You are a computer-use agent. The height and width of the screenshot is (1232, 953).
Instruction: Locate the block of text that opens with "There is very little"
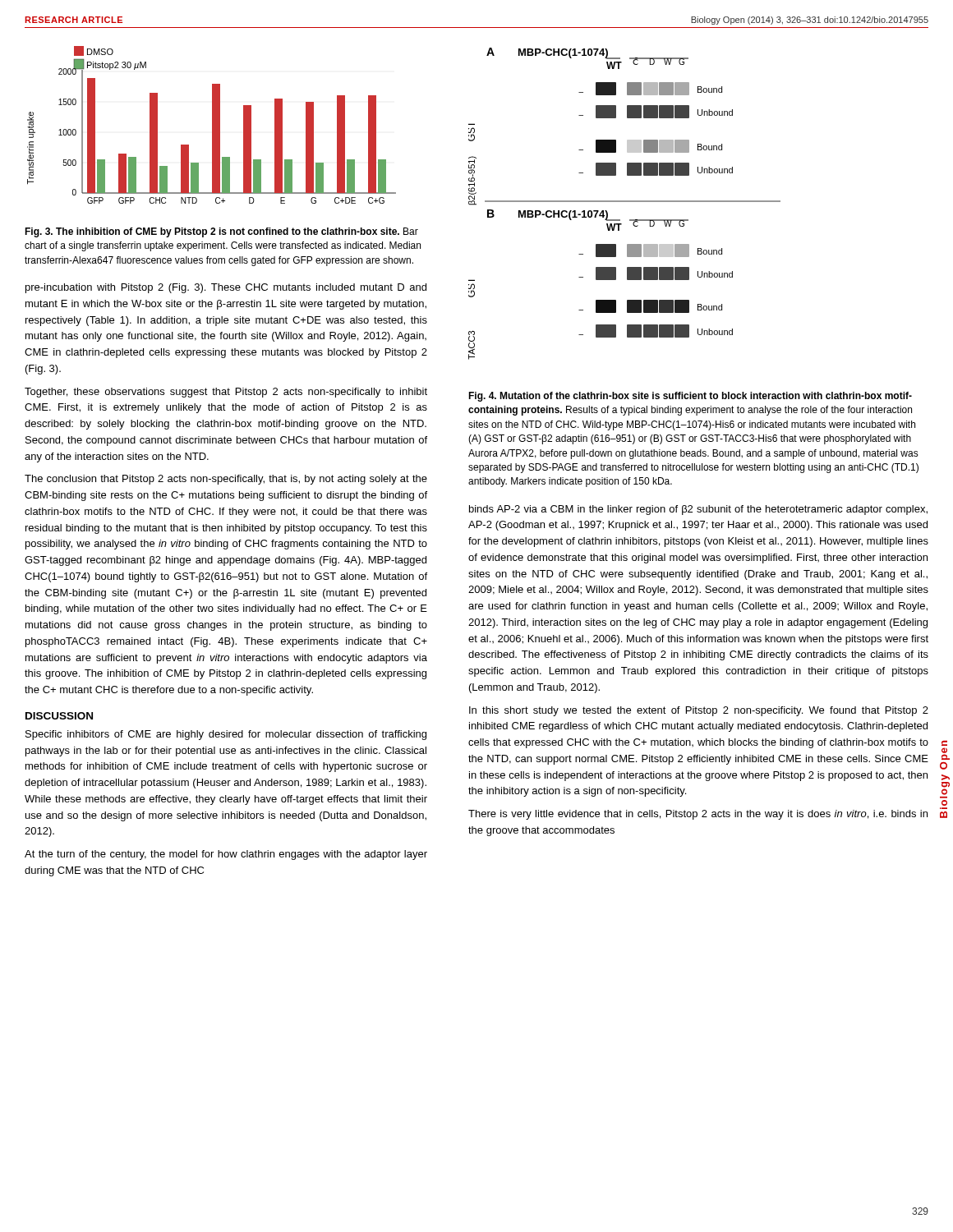[698, 822]
